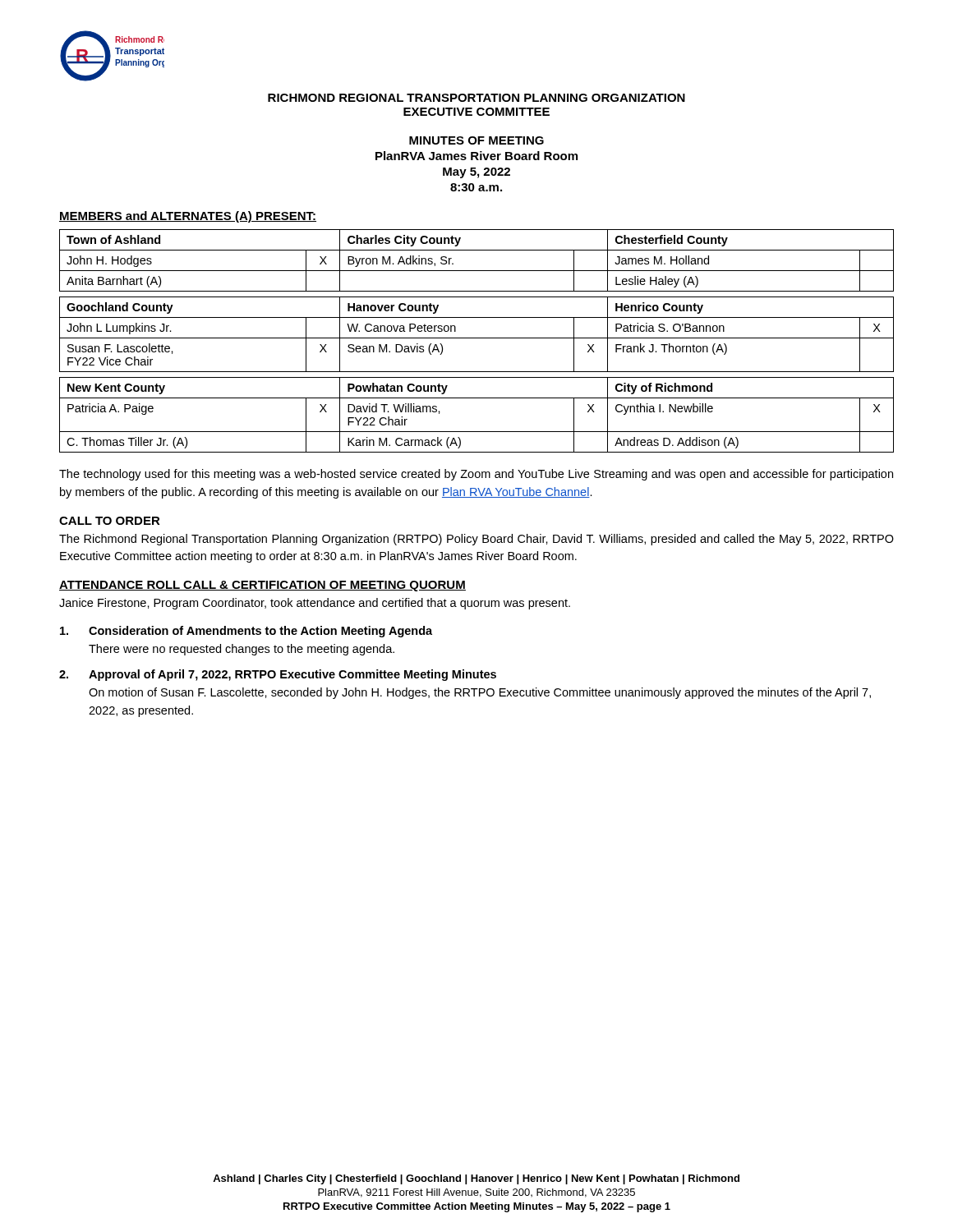Screen dimensions: 1232x953
Task: Point to the text block starting "MEMBERS and ALTERNATES (A) PRESENT:"
Action: (188, 216)
